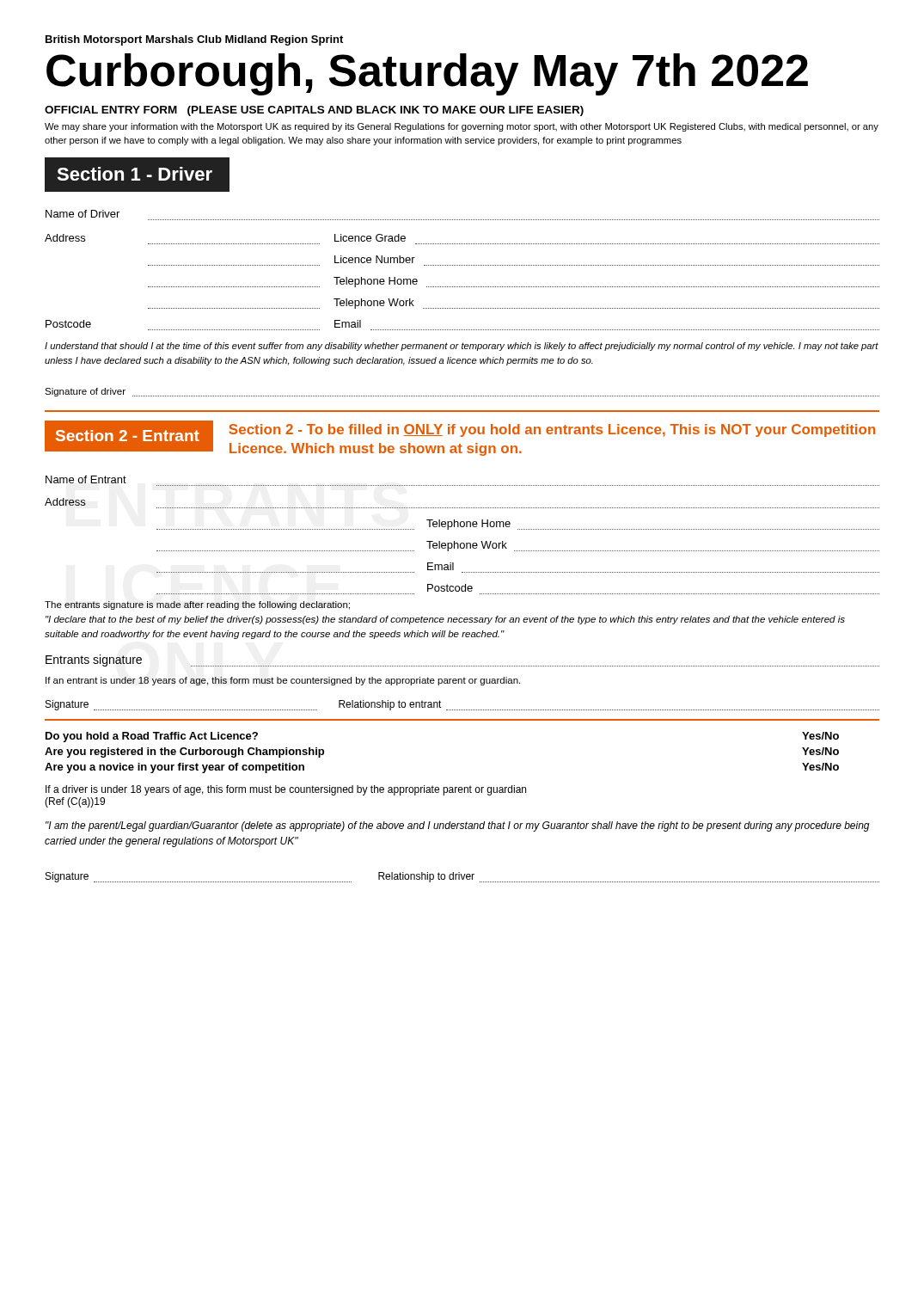924x1290 pixels.
Task: Navigate to the region starting "If an entrant"
Action: pos(283,680)
